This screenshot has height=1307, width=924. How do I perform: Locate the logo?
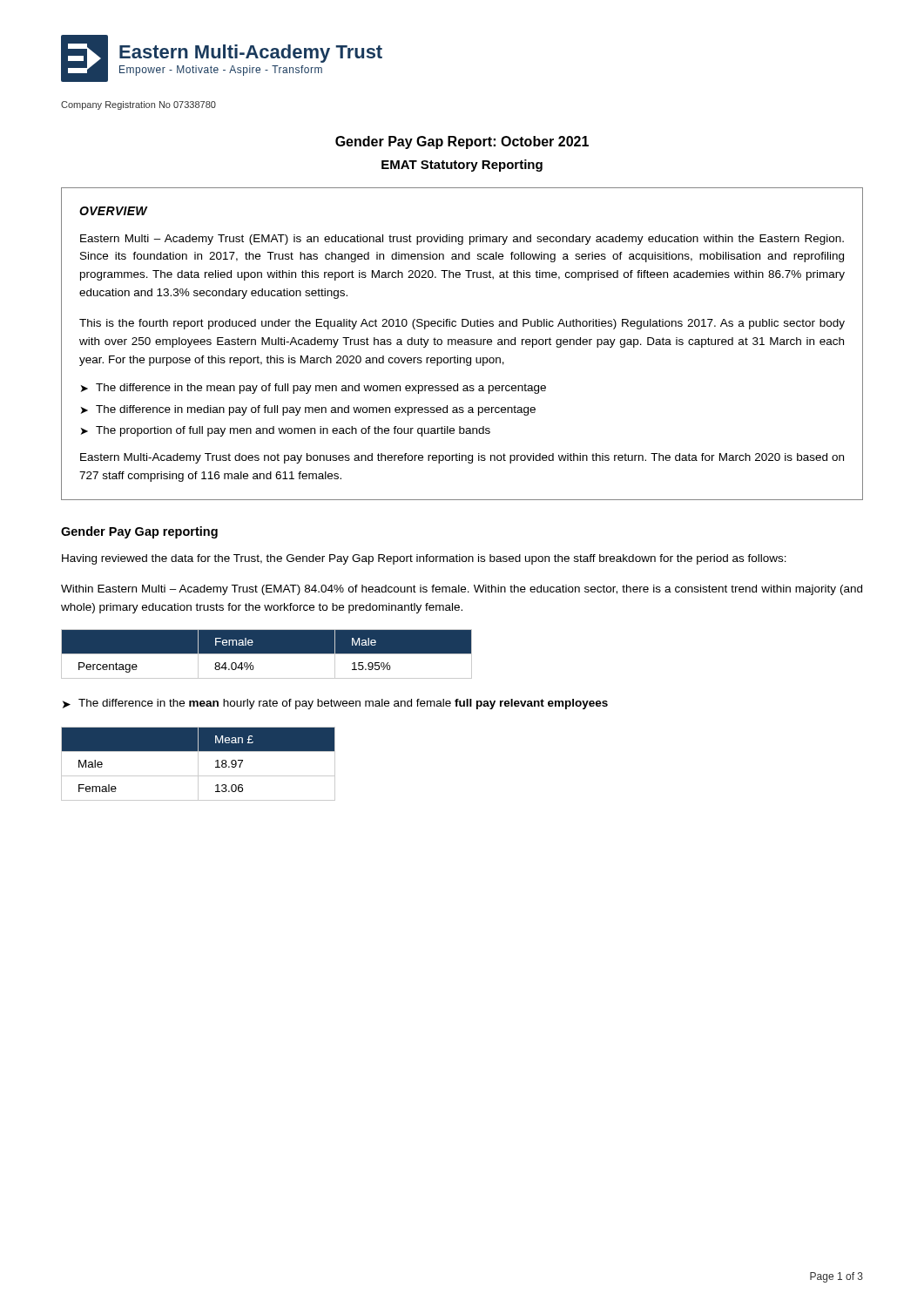tap(222, 62)
